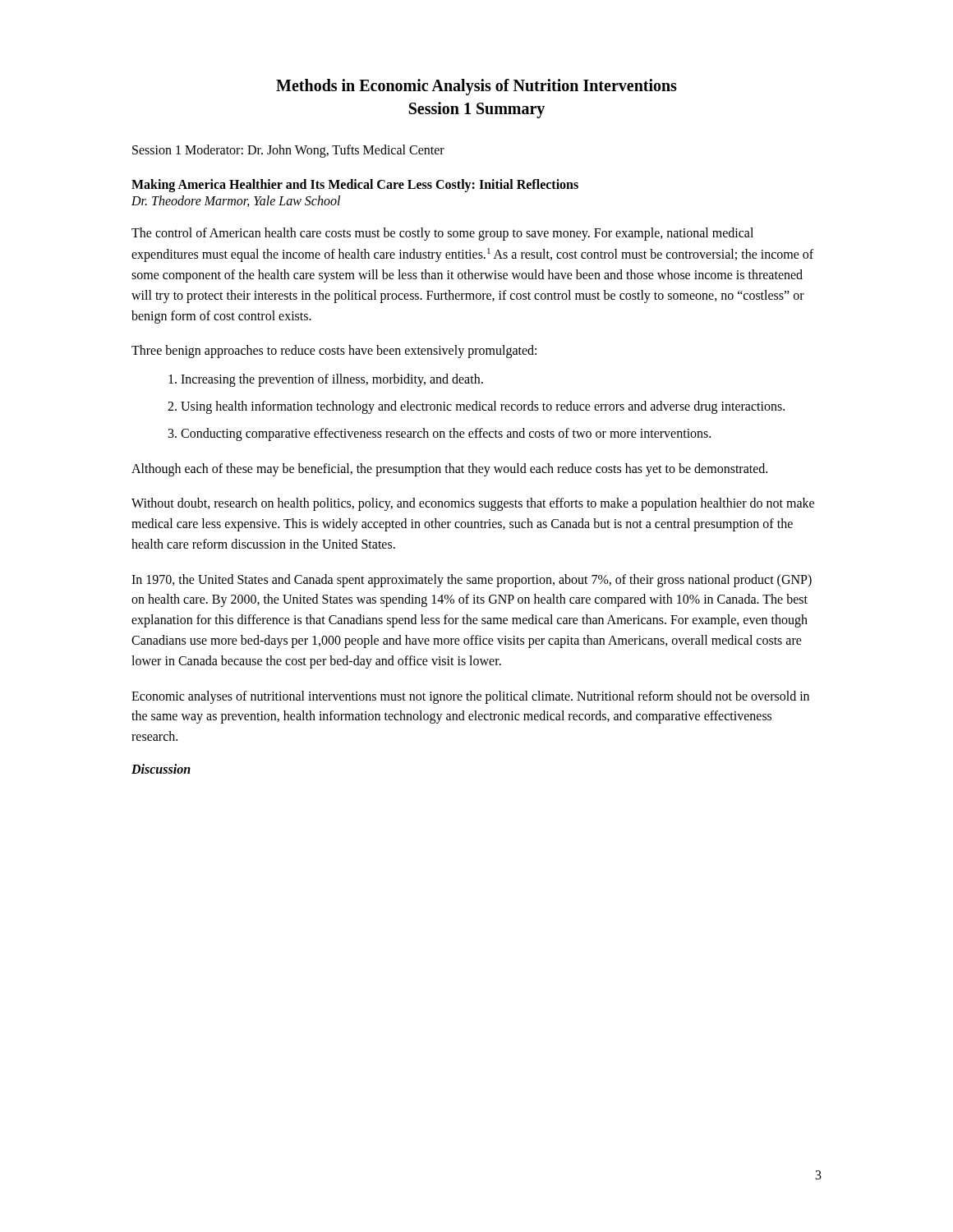Find the list item with the text "Increasing the prevention of illness, morbidity,"

coord(332,379)
